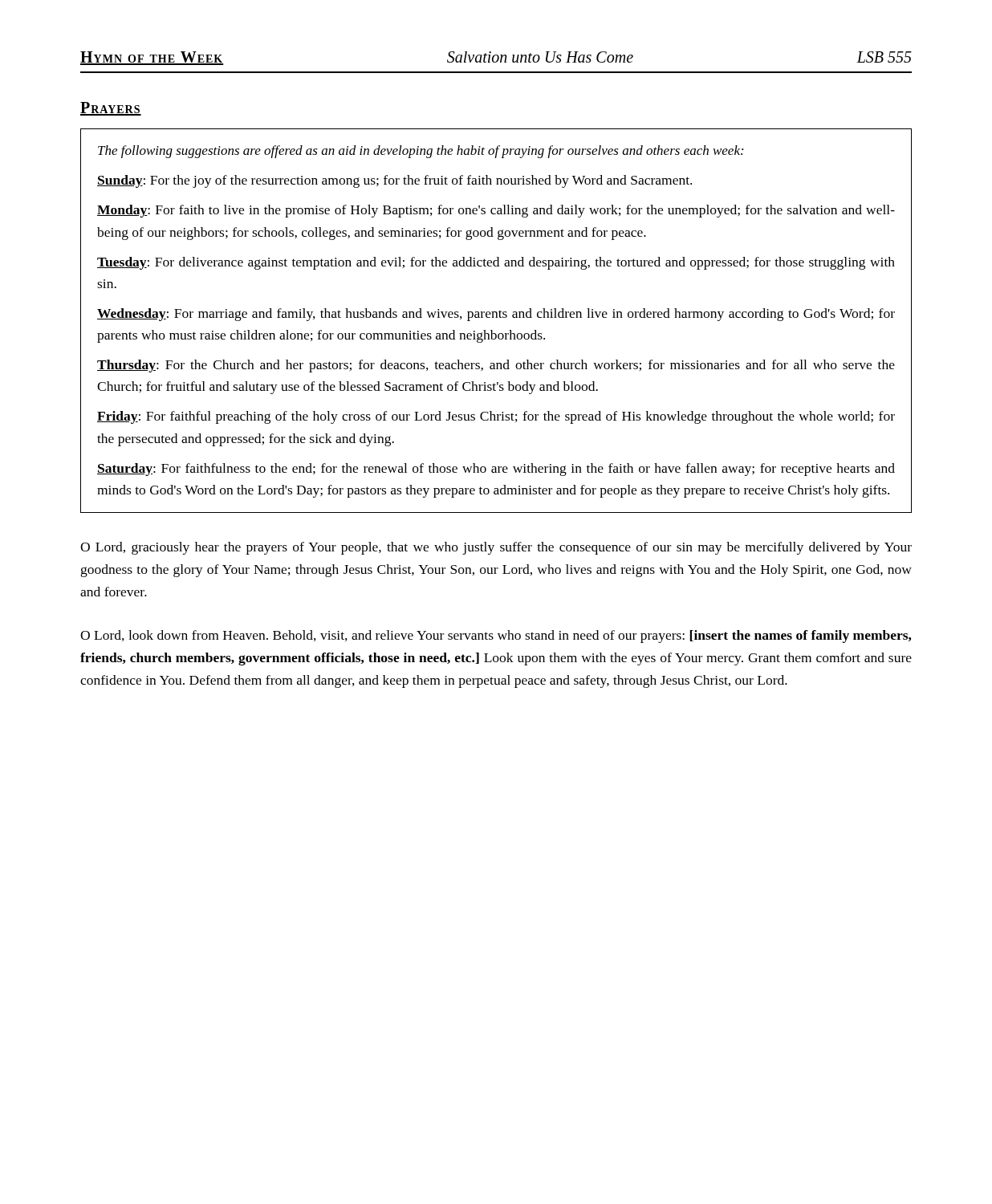This screenshot has width=992, height=1204.
Task: Find the table that mentions "The following suggestions are offered"
Action: 496,321
